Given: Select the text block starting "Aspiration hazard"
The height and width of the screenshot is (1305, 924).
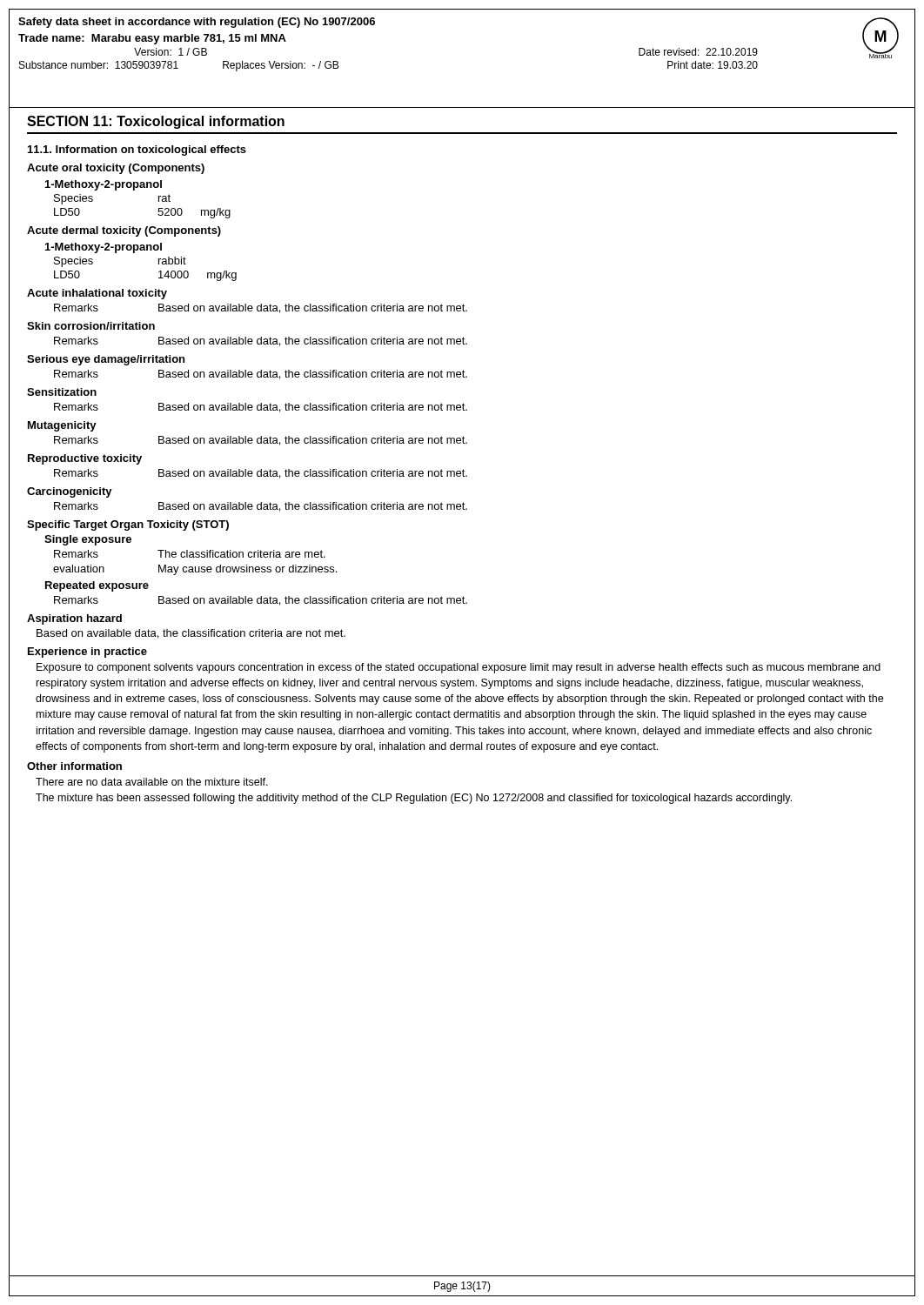Looking at the screenshot, I should point(75,618).
